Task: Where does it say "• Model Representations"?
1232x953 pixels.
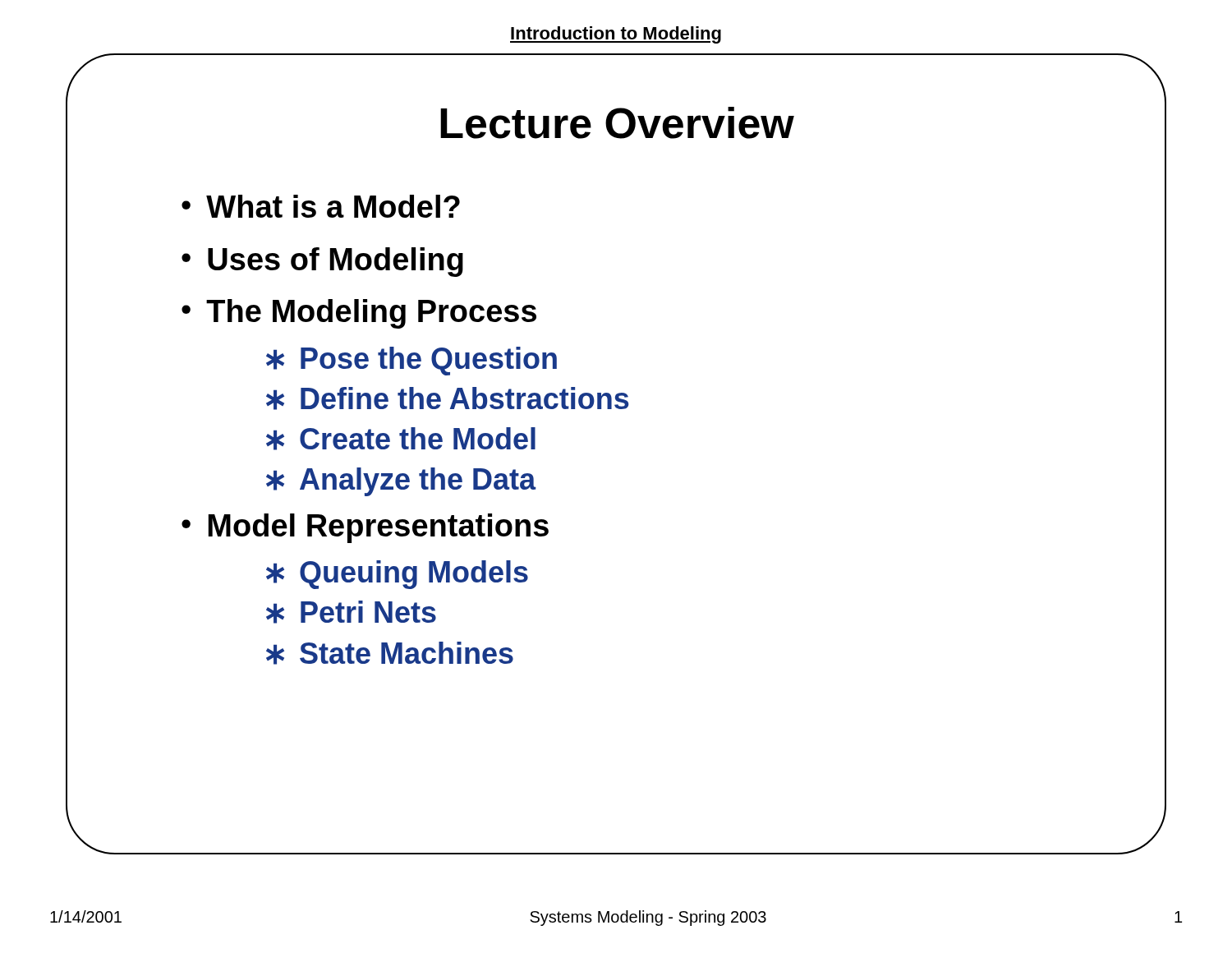Action: (x=365, y=526)
